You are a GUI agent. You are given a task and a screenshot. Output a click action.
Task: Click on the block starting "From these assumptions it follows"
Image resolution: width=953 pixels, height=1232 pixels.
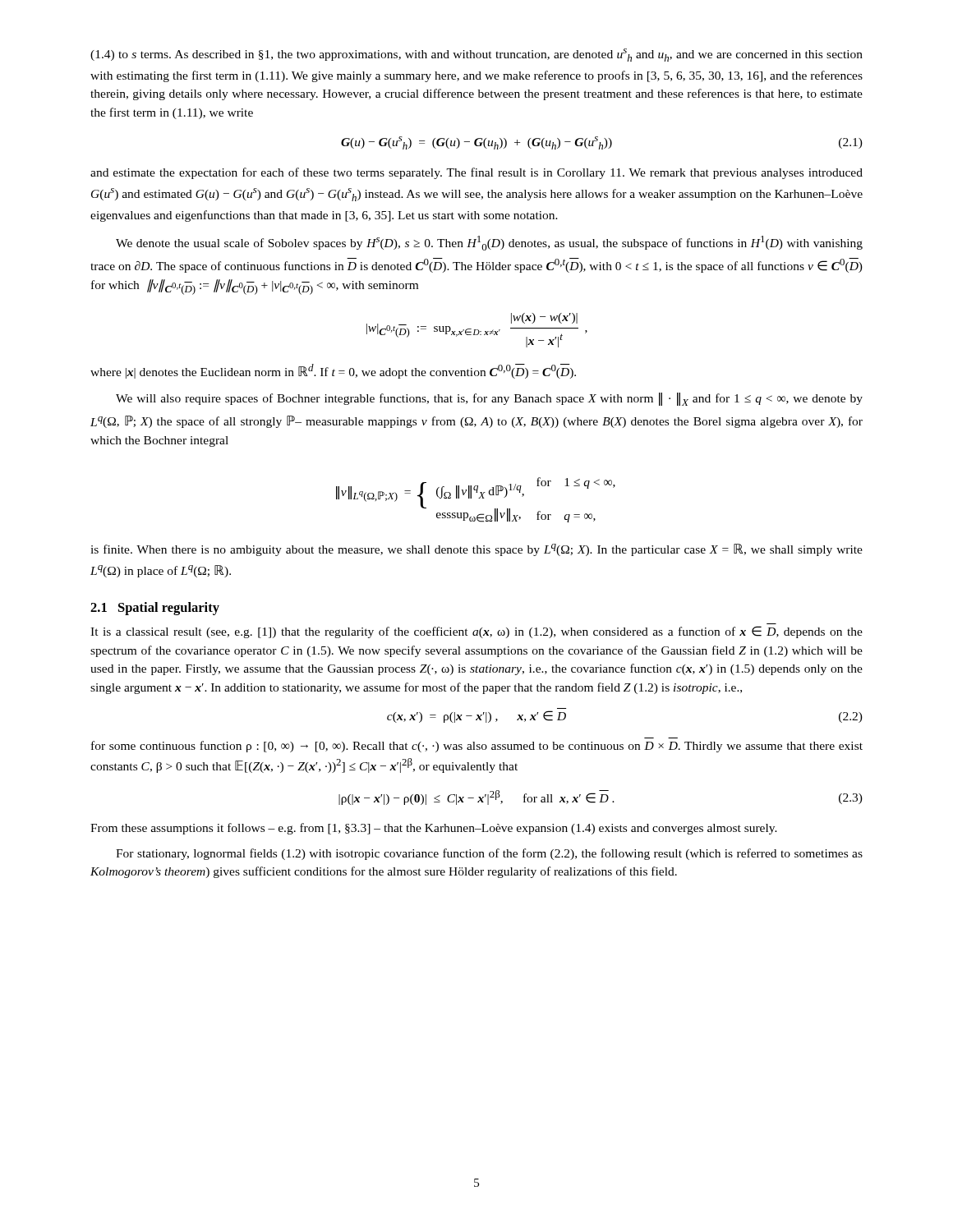(476, 828)
